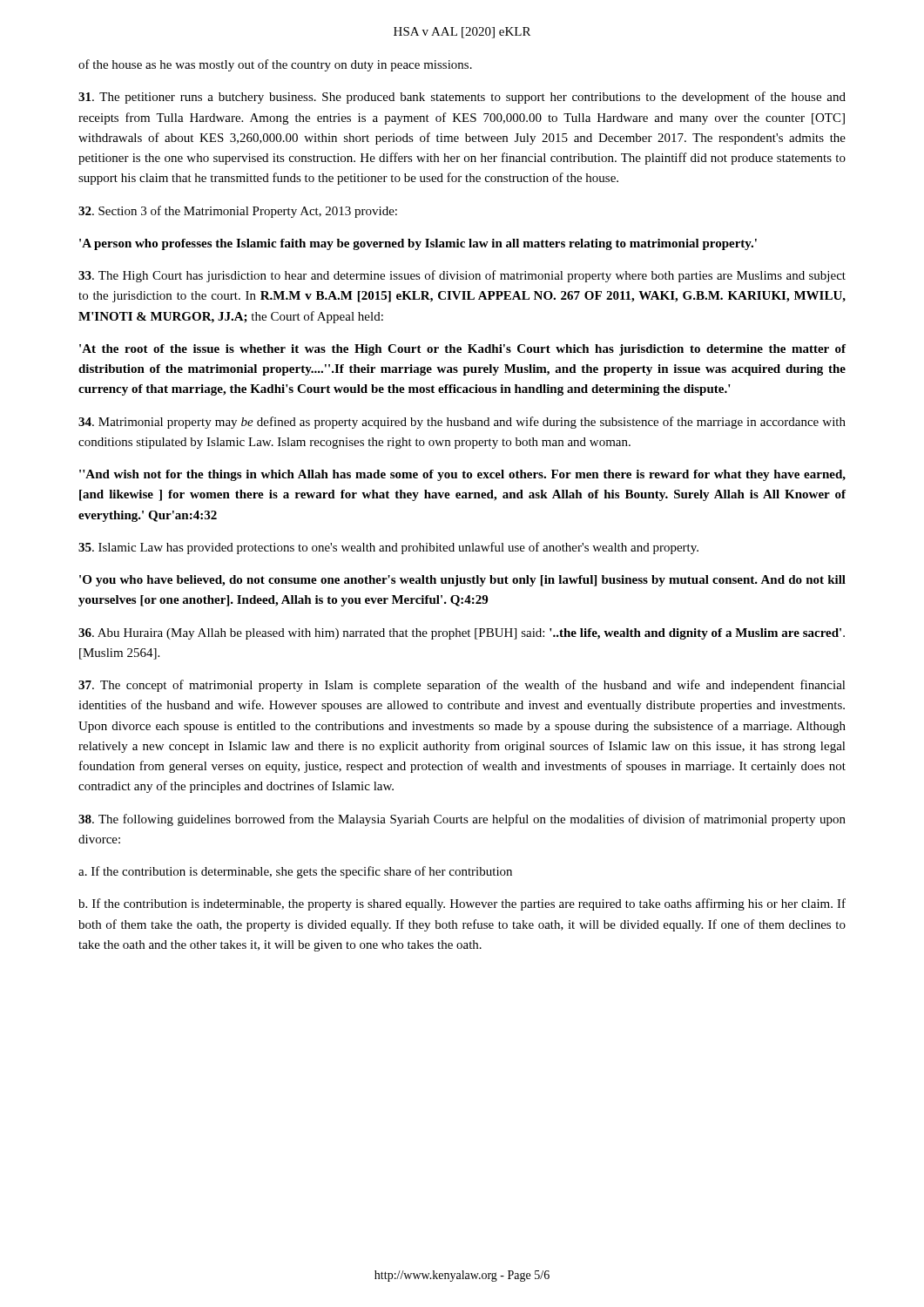Locate the passage starting "b. If the contribution is indeterminable, the property"

[462, 924]
